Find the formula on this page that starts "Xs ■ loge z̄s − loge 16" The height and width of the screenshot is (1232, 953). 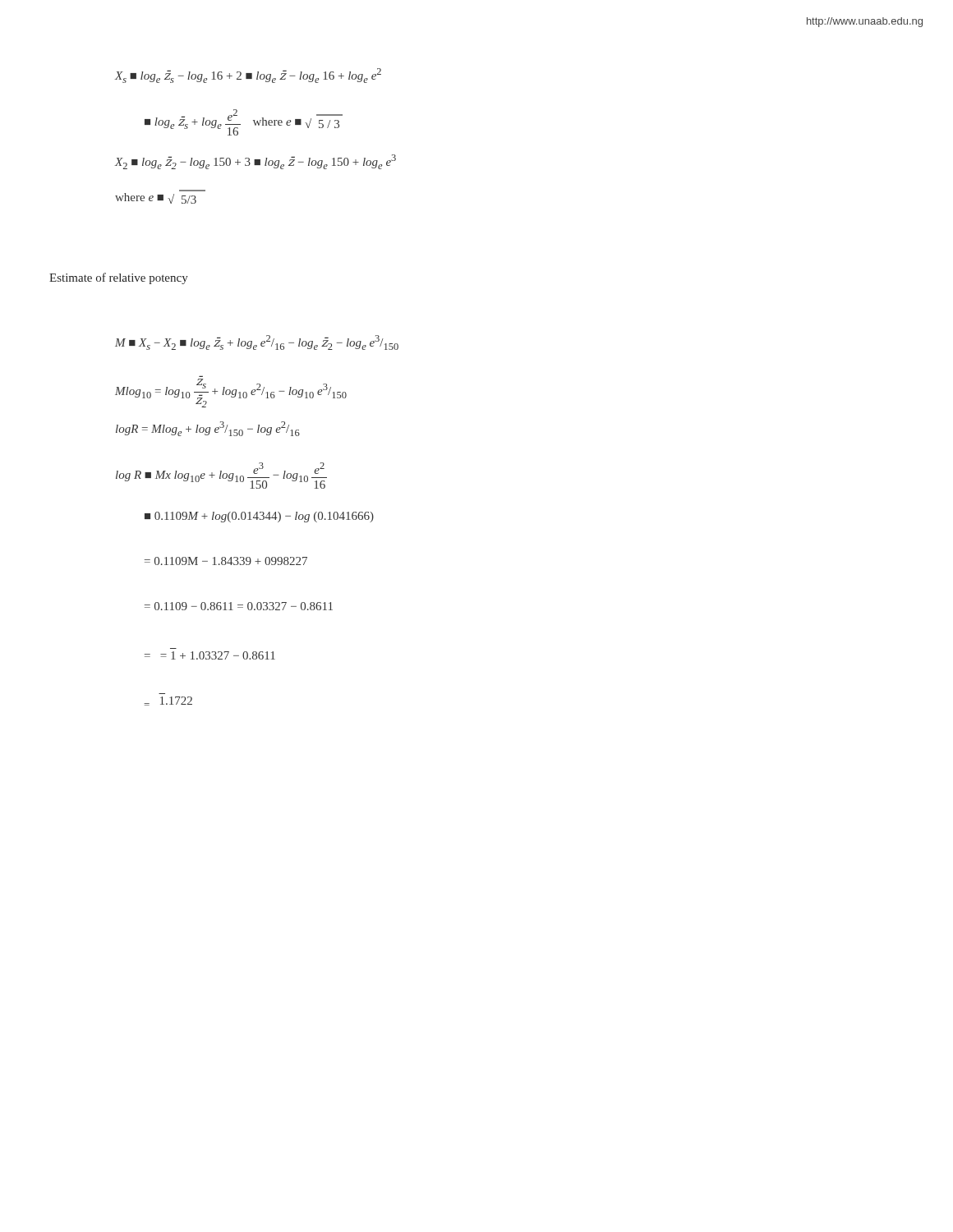click(x=248, y=76)
